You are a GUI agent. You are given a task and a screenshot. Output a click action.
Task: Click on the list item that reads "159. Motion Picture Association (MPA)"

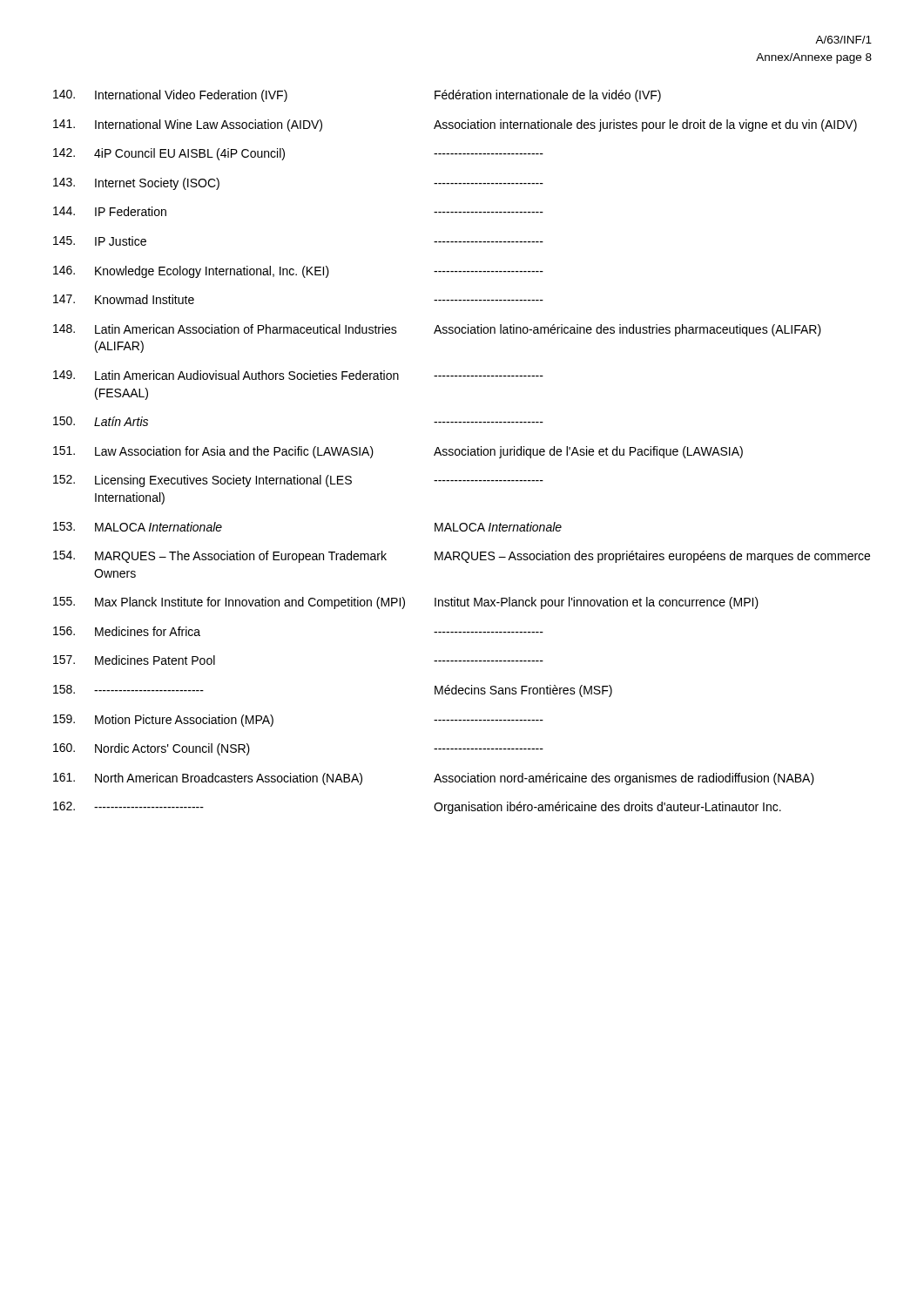462,720
